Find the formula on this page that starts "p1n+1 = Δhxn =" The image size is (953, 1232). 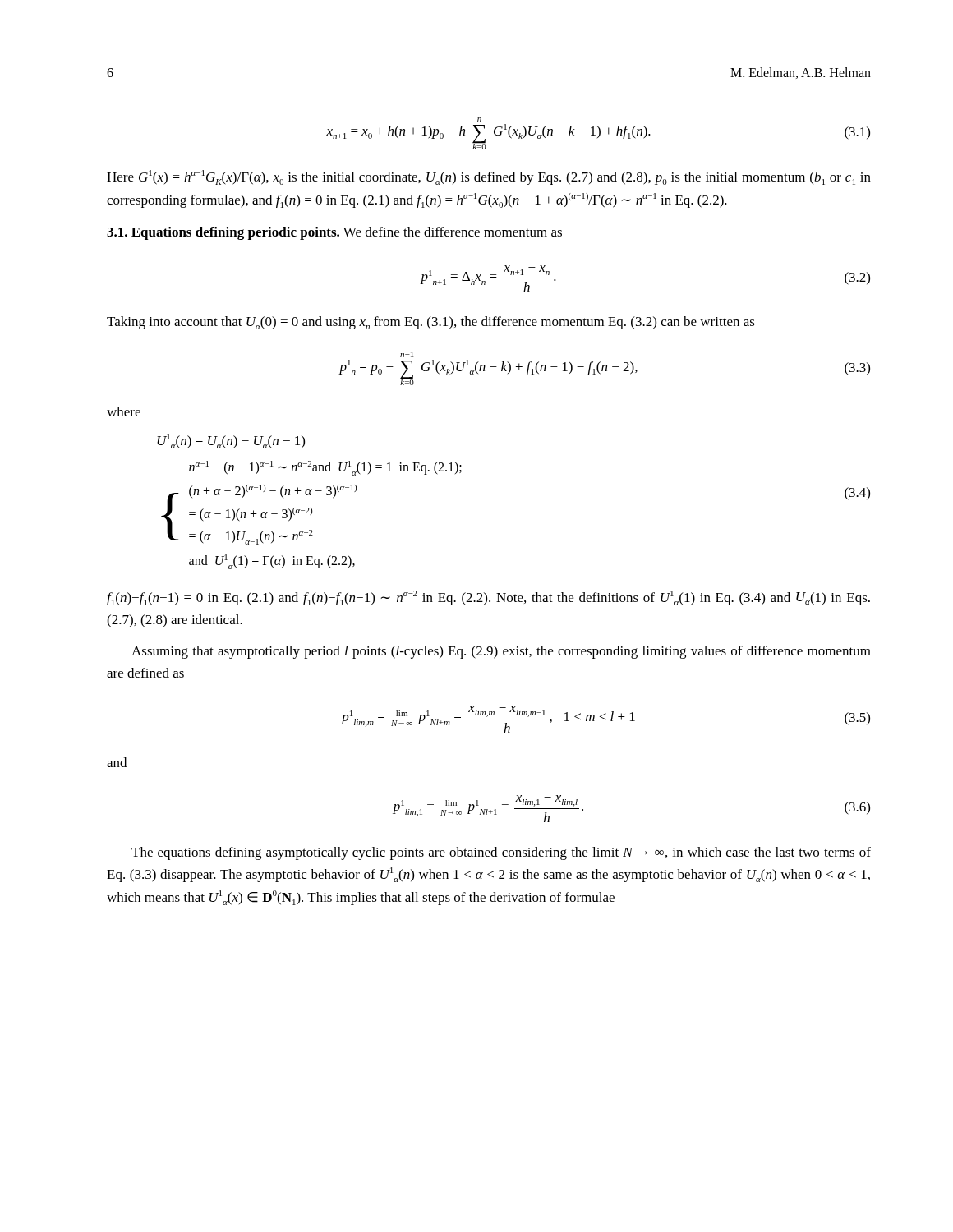pyautogui.click(x=489, y=278)
